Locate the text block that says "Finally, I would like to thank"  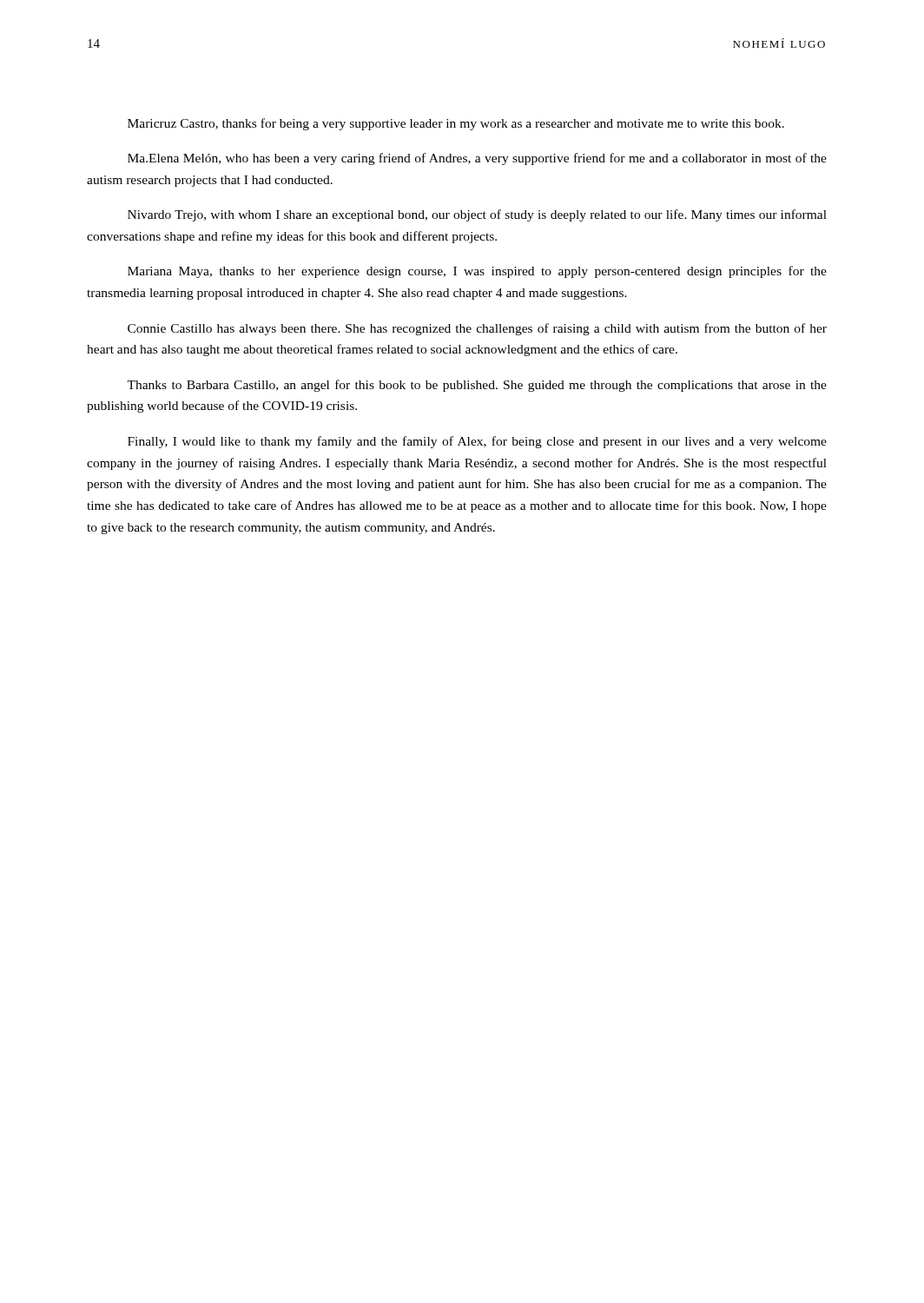(x=457, y=485)
